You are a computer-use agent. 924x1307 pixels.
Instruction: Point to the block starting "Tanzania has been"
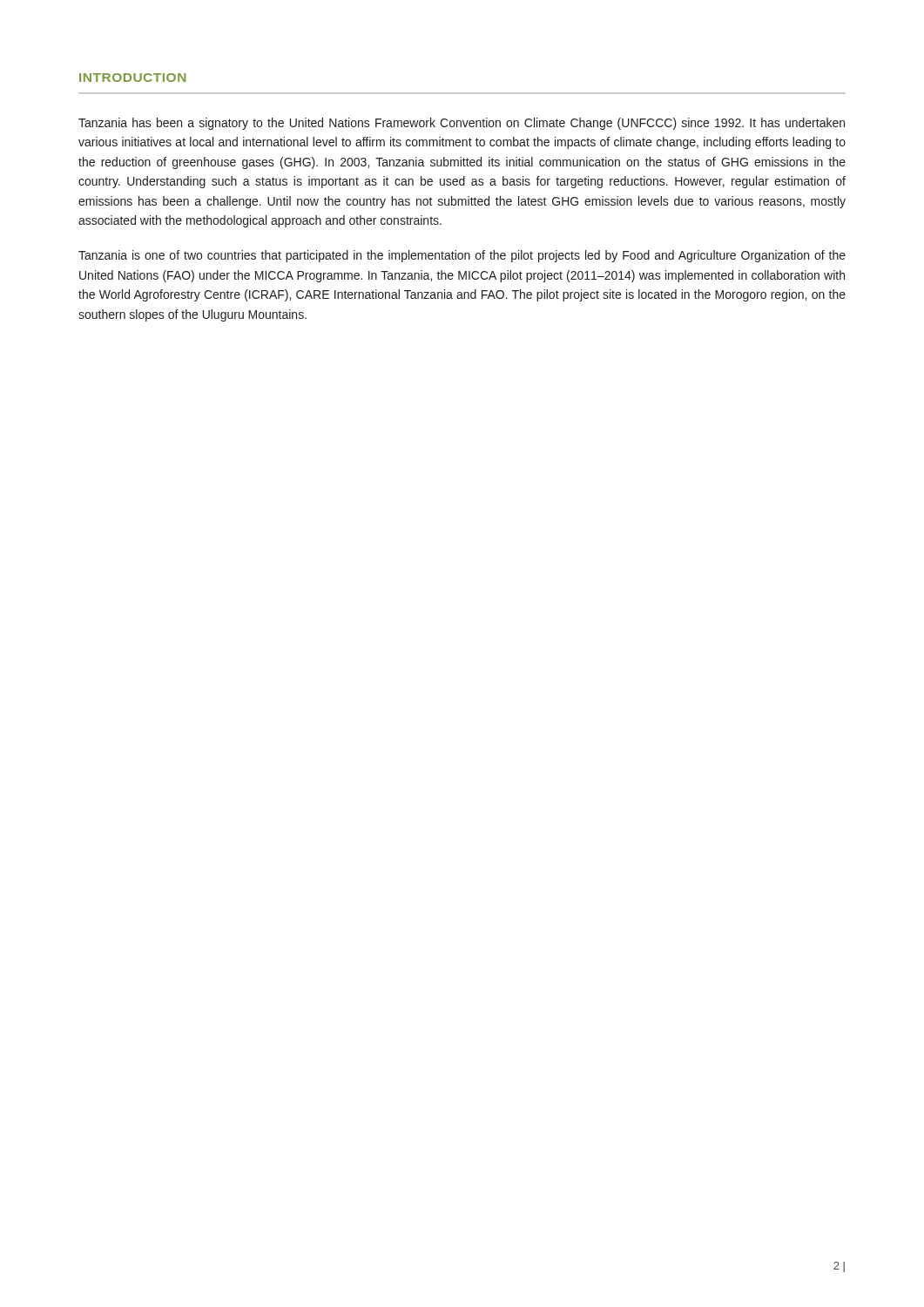pyautogui.click(x=462, y=172)
